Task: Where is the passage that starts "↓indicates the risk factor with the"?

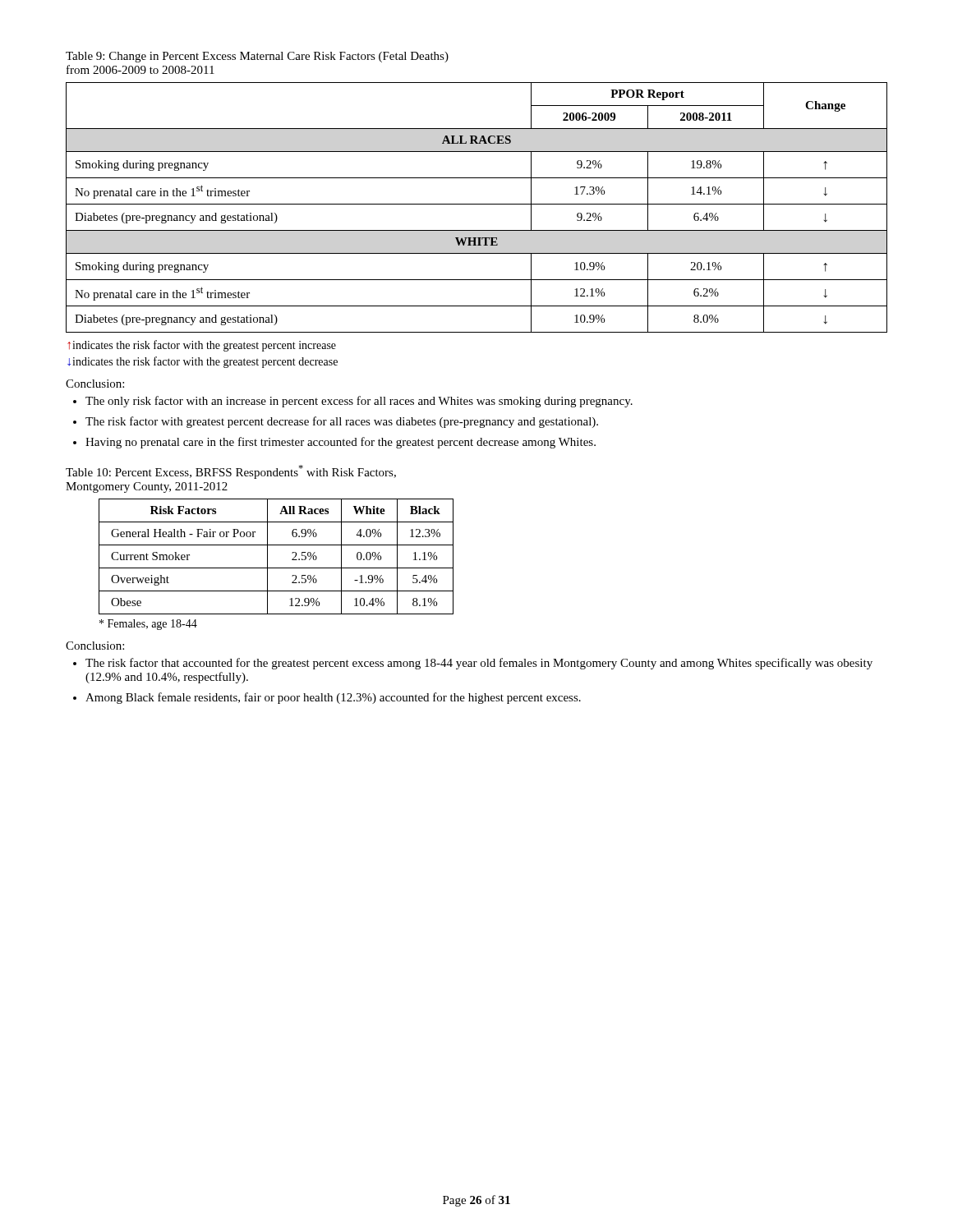Action: point(202,361)
